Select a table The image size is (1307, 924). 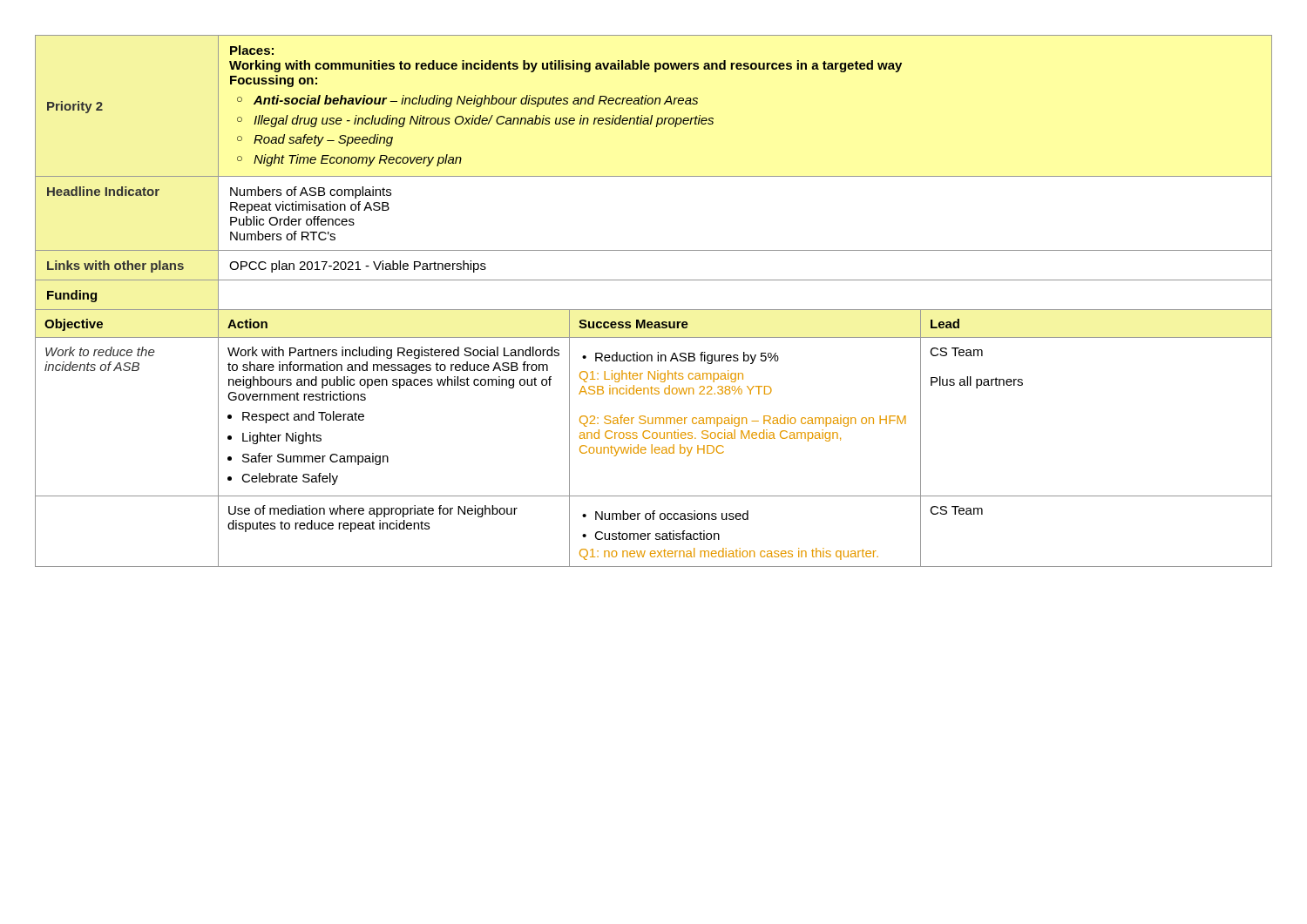[x=654, y=301]
